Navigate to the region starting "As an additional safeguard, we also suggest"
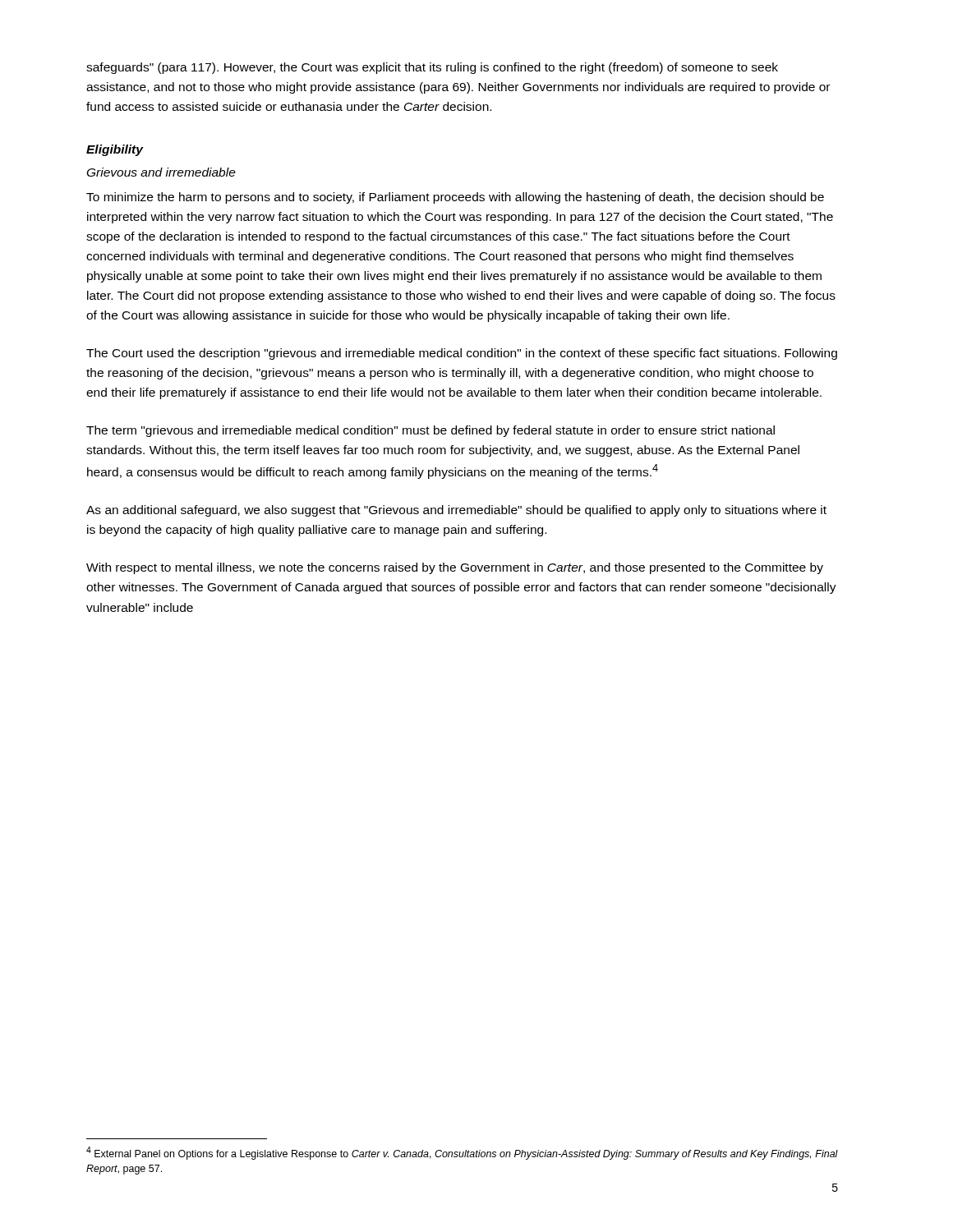The width and height of the screenshot is (953, 1232). click(456, 520)
